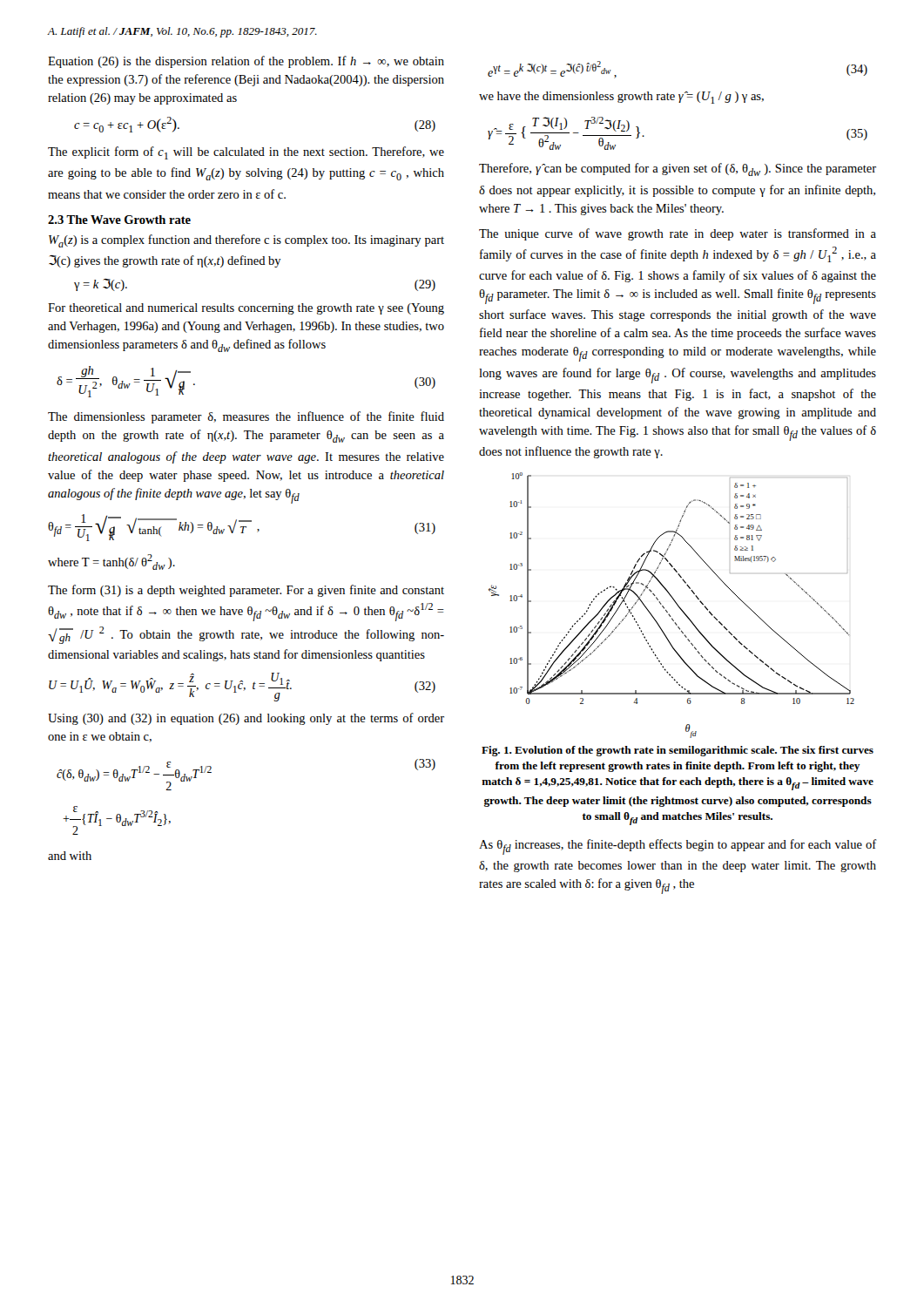924x1307 pixels.
Task: Find the formula on this page that starts "δ = ghU12, θdw = 1U1"
Action: click(x=152, y=380)
